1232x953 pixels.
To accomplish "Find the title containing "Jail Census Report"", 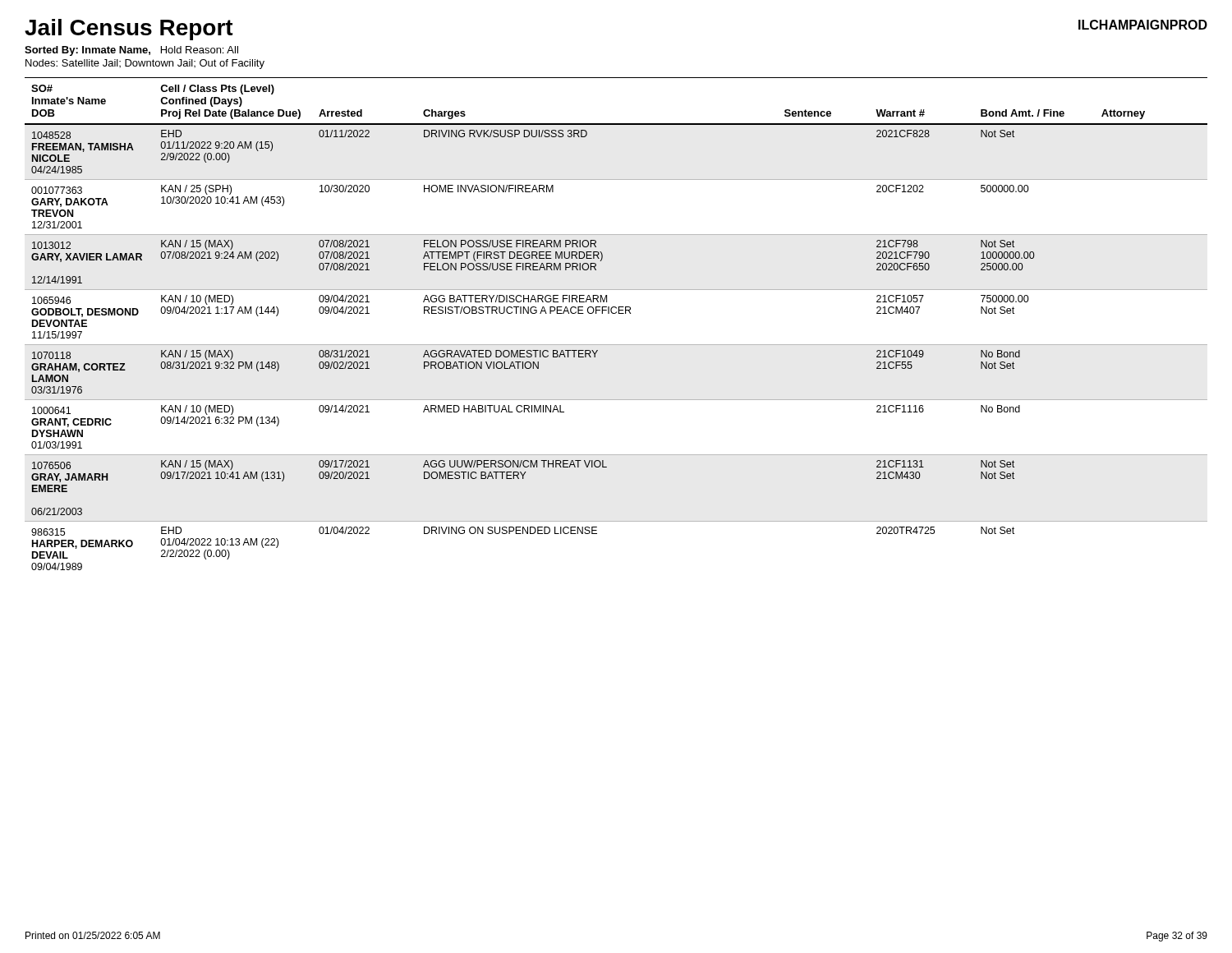I will (x=129, y=27).
